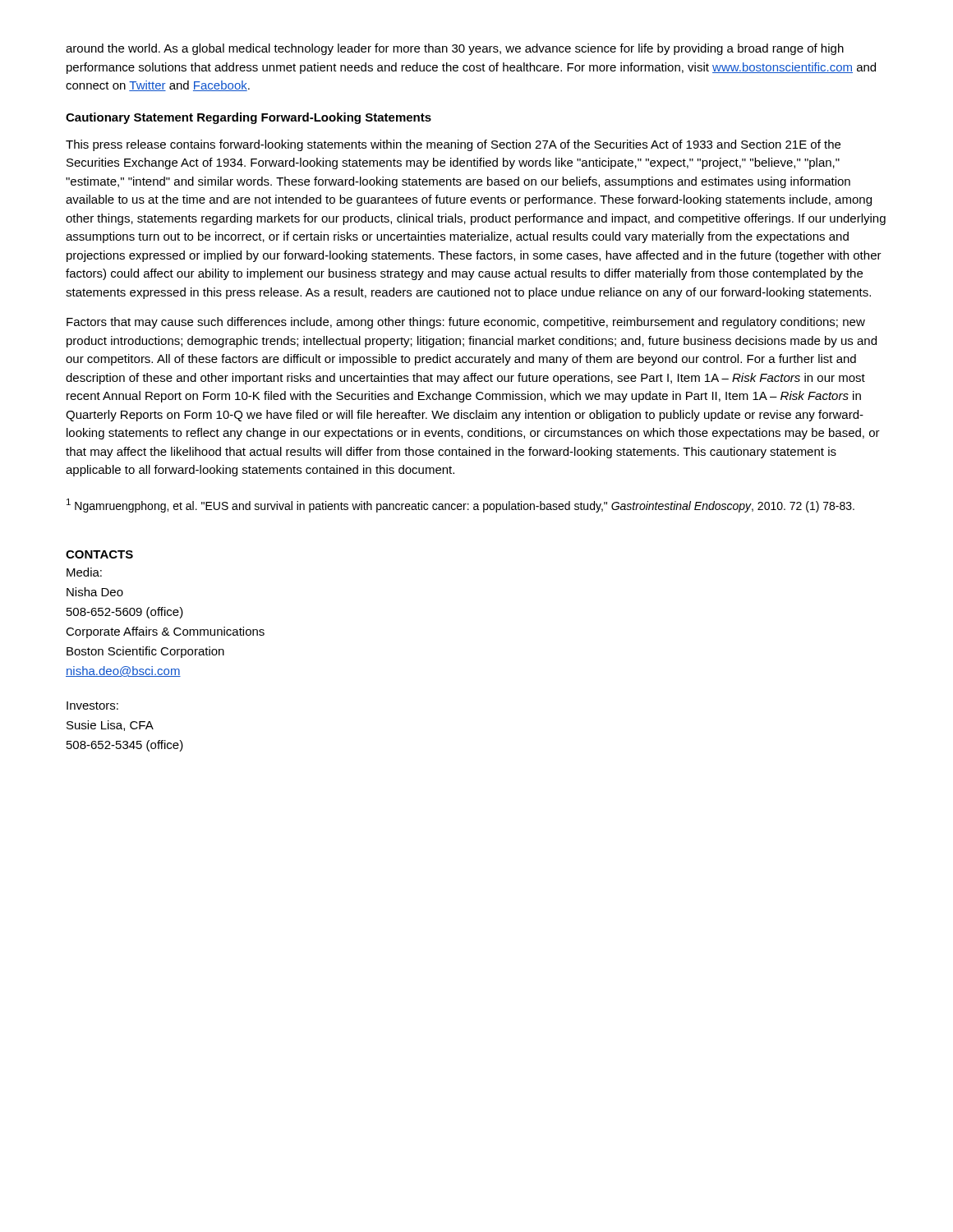
Task: Point to the region starting "This press release contains forward-looking statements"
Action: (476, 218)
